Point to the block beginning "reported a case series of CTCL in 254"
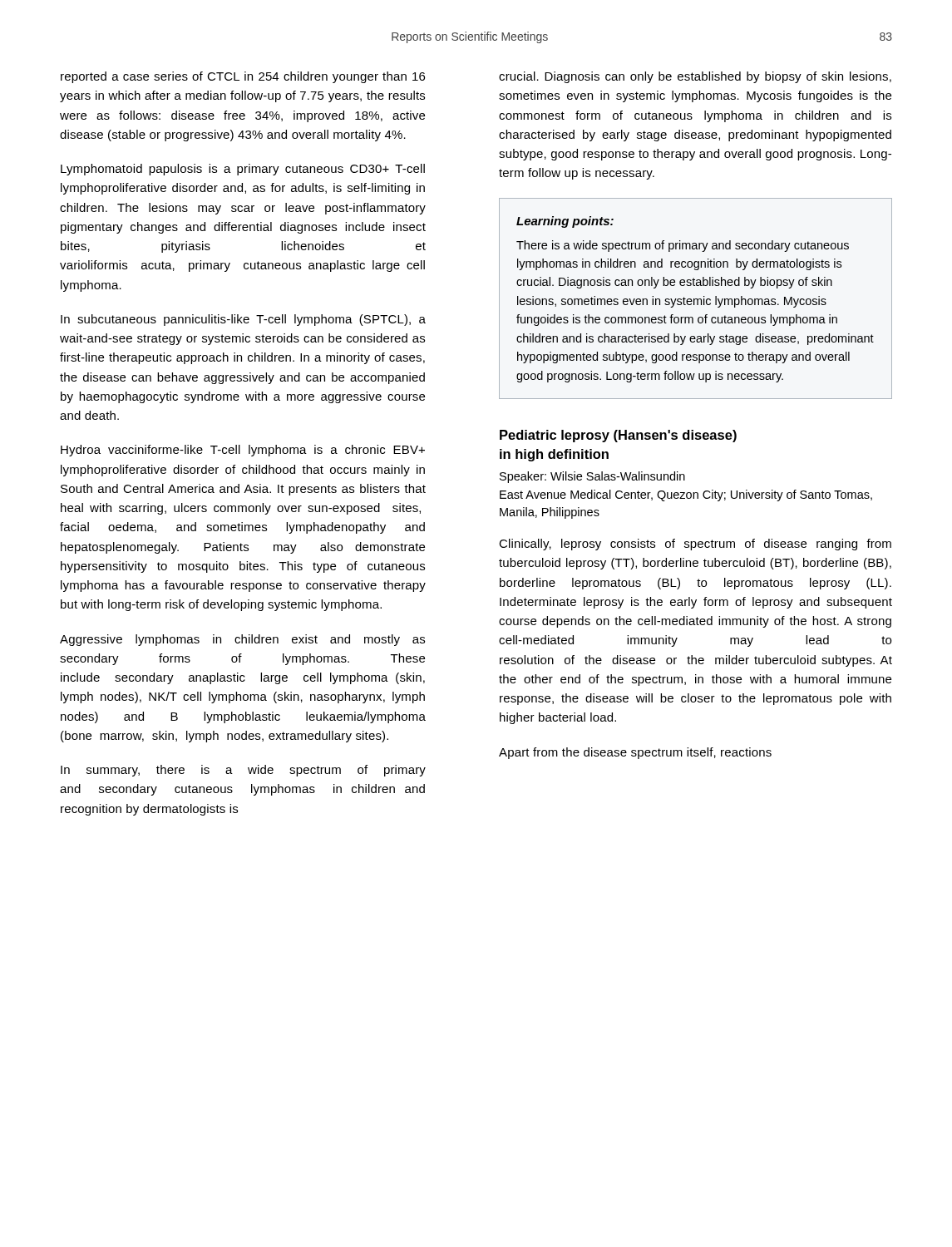This screenshot has width=952, height=1247. (243, 105)
